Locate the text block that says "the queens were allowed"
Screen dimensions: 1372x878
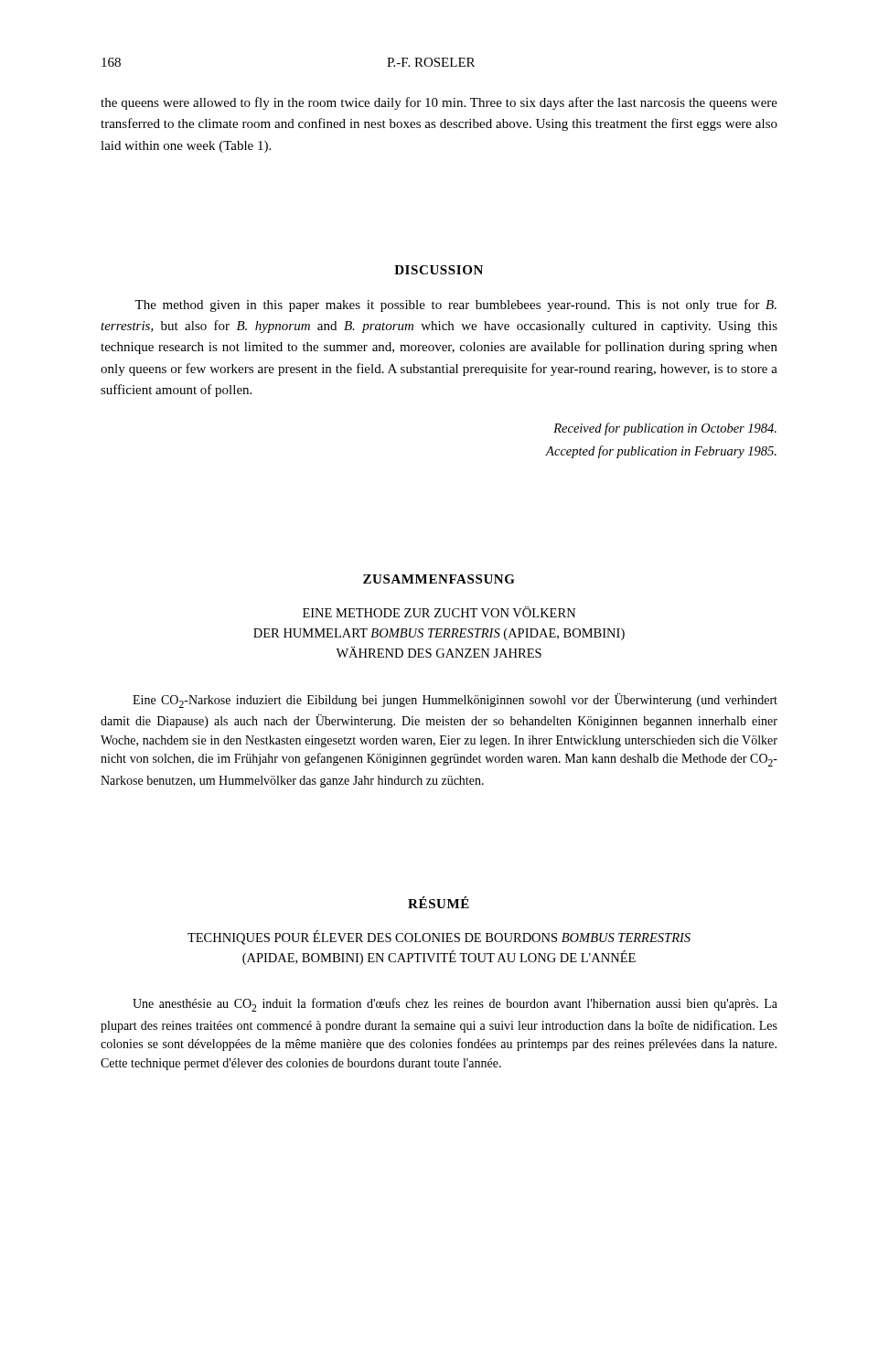point(439,124)
